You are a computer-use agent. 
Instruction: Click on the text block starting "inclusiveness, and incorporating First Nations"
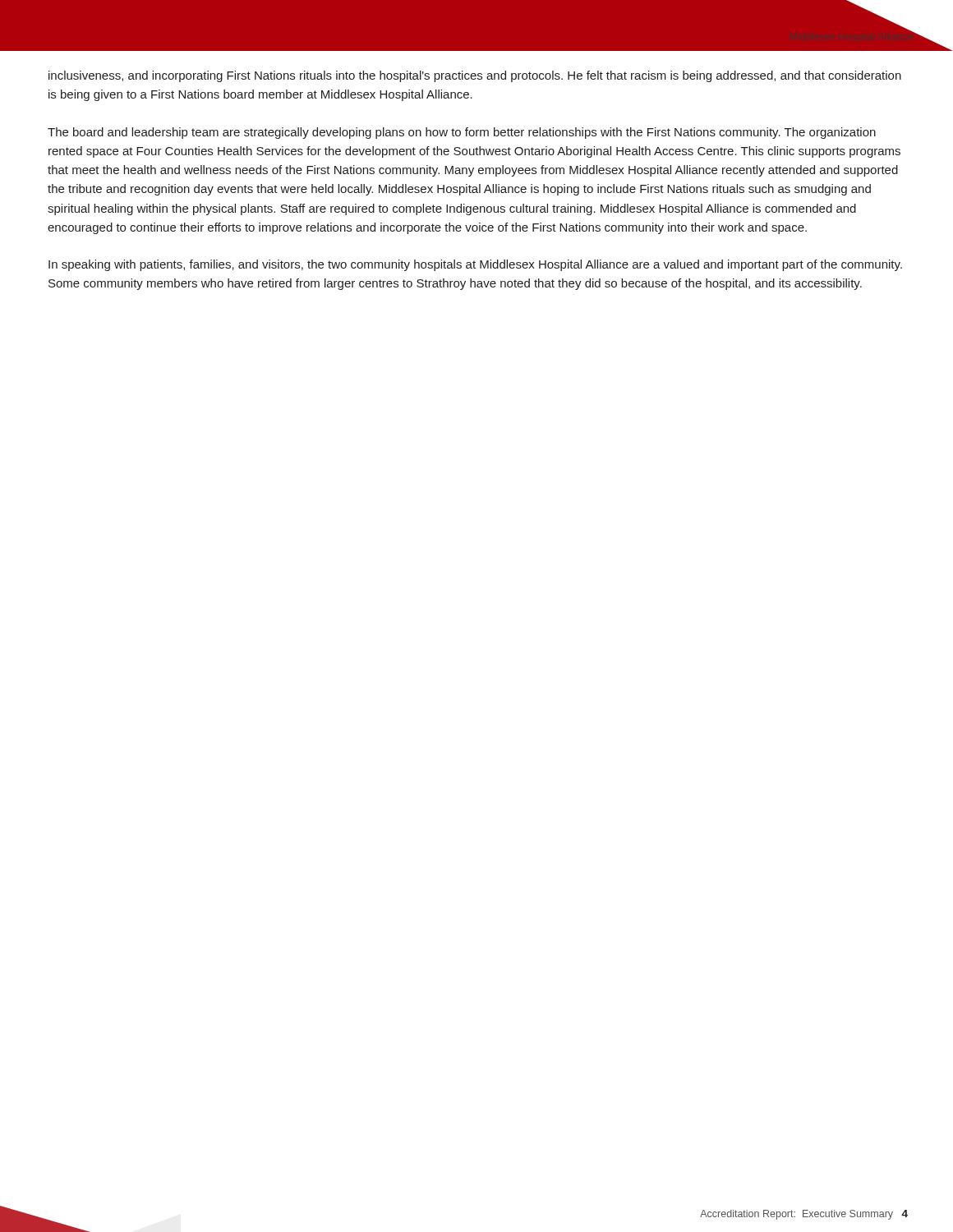pos(475,85)
